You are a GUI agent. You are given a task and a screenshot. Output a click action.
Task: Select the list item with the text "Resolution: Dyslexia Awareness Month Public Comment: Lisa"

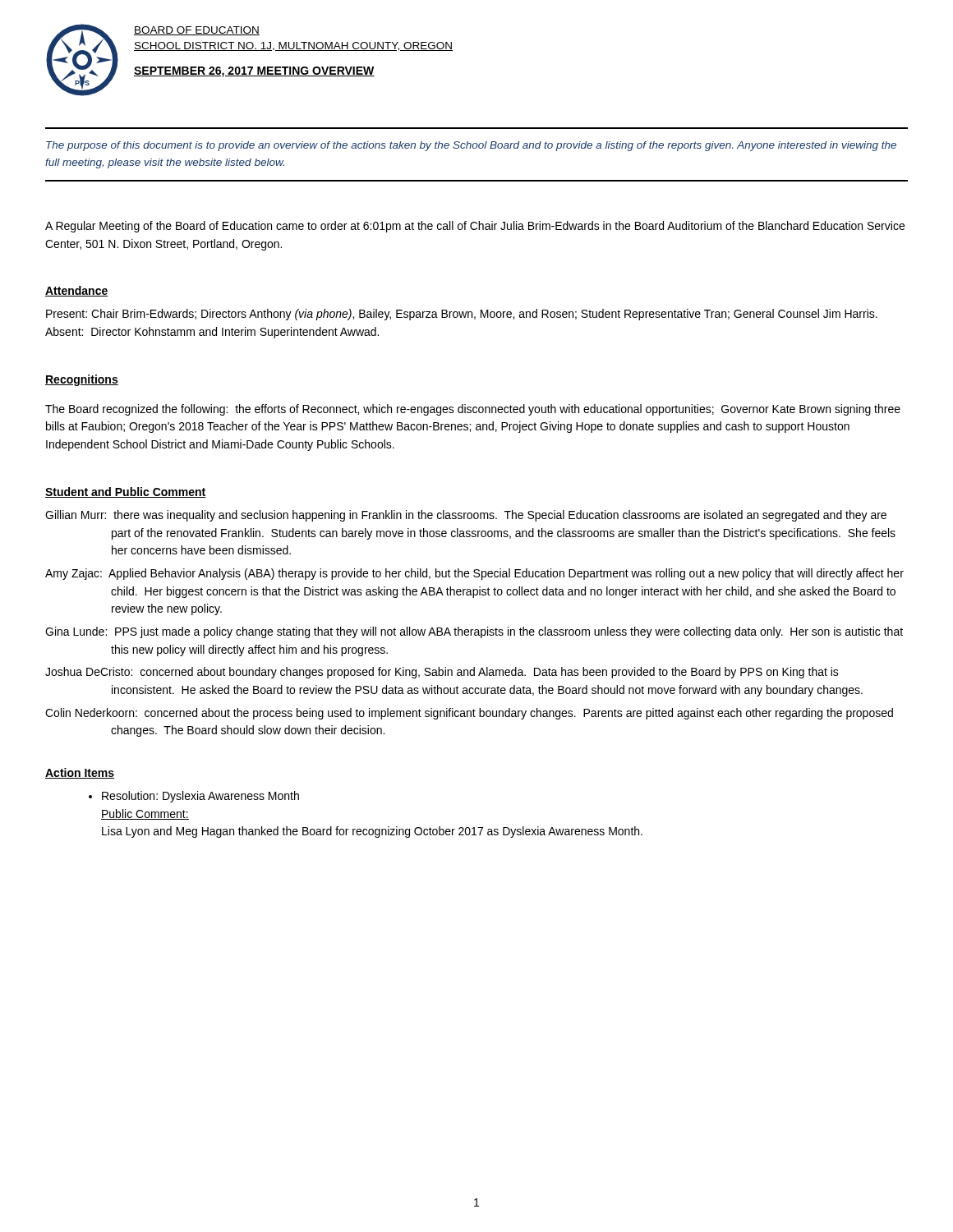200,797
